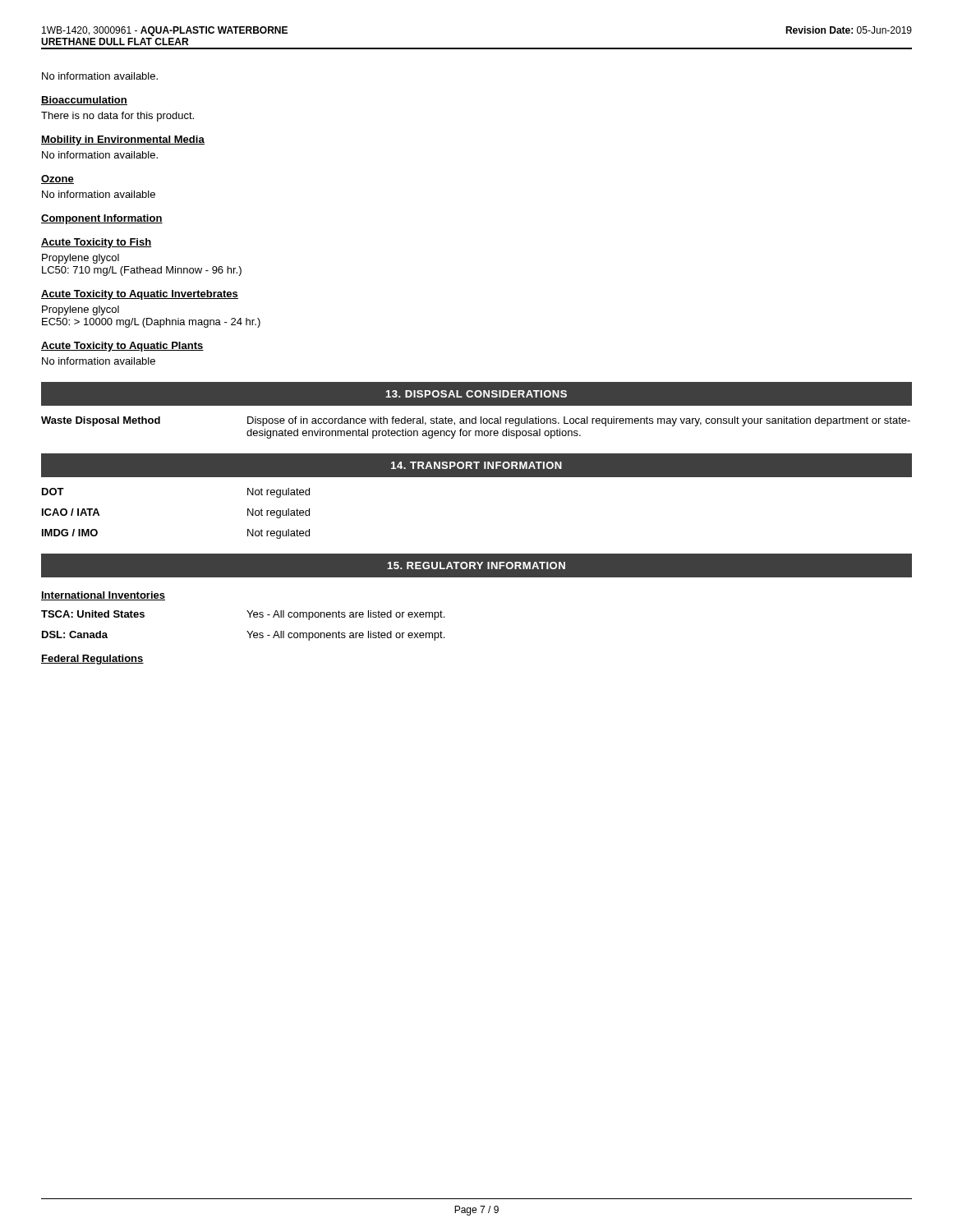953x1232 pixels.
Task: Click on the block starting "Mobility in Environmental Media"
Action: [123, 139]
